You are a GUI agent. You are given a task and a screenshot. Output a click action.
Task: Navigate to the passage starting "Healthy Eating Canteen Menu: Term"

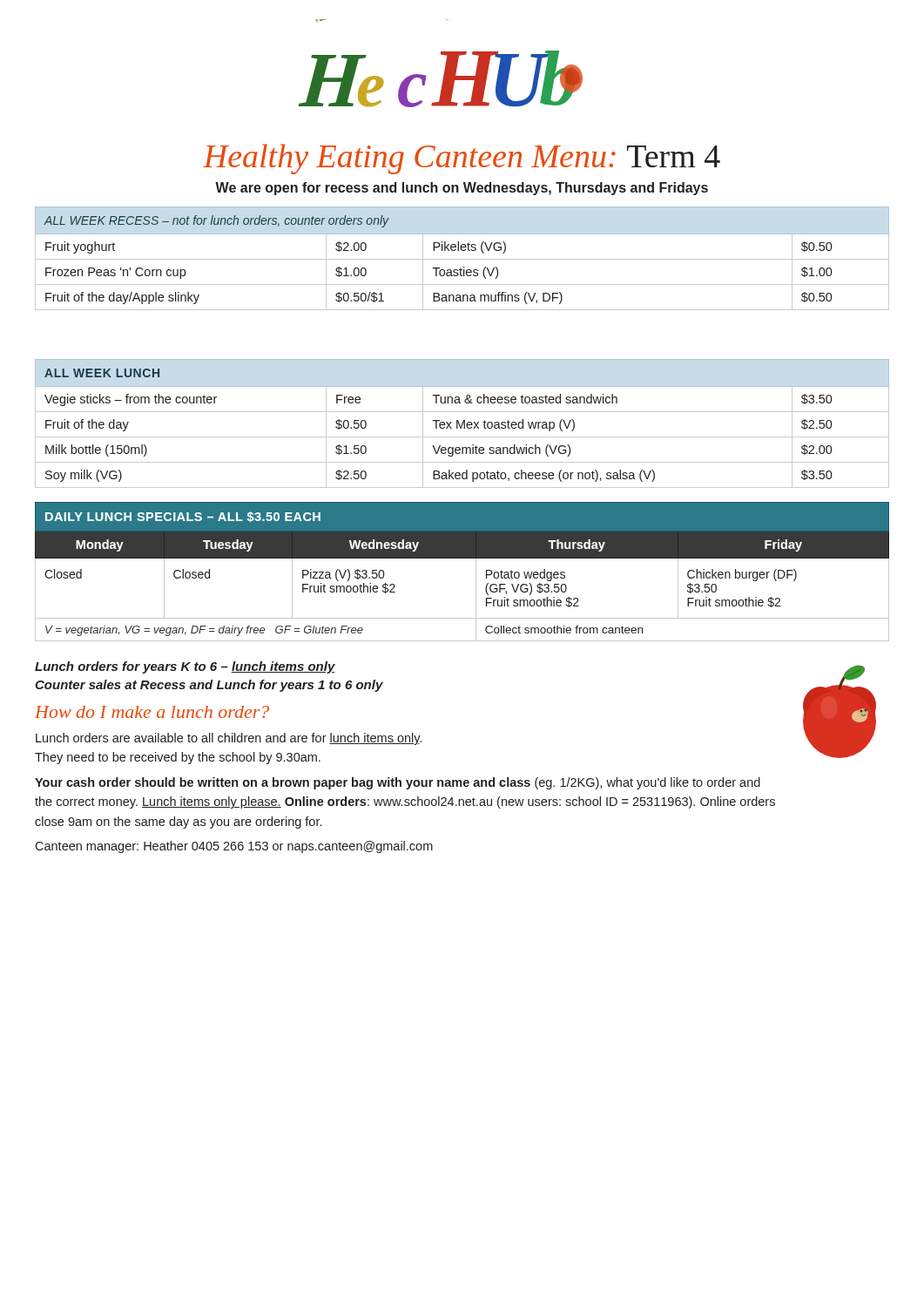[x=462, y=156]
